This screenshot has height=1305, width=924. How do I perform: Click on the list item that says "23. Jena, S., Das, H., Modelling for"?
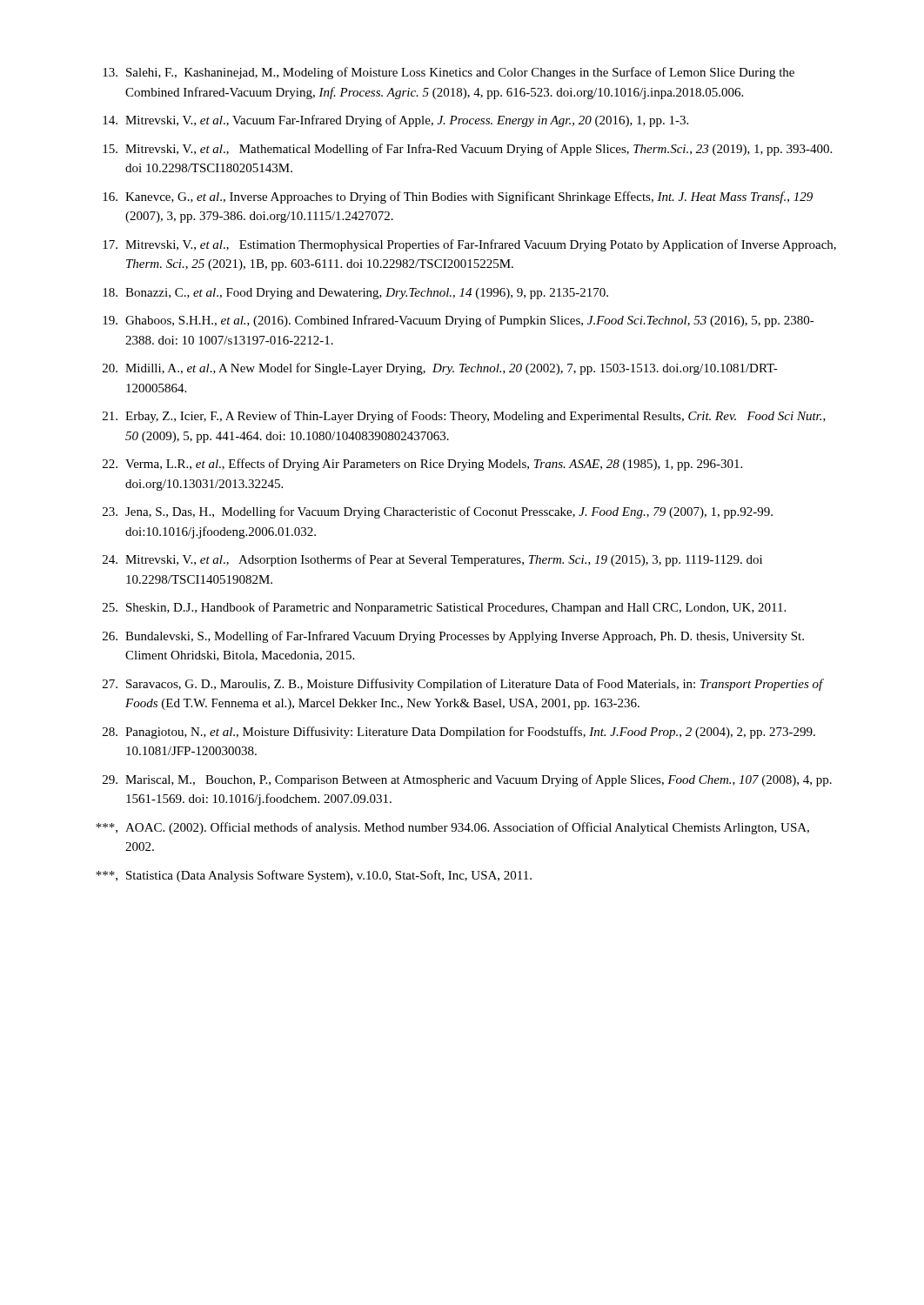pyautogui.click(x=462, y=522)
